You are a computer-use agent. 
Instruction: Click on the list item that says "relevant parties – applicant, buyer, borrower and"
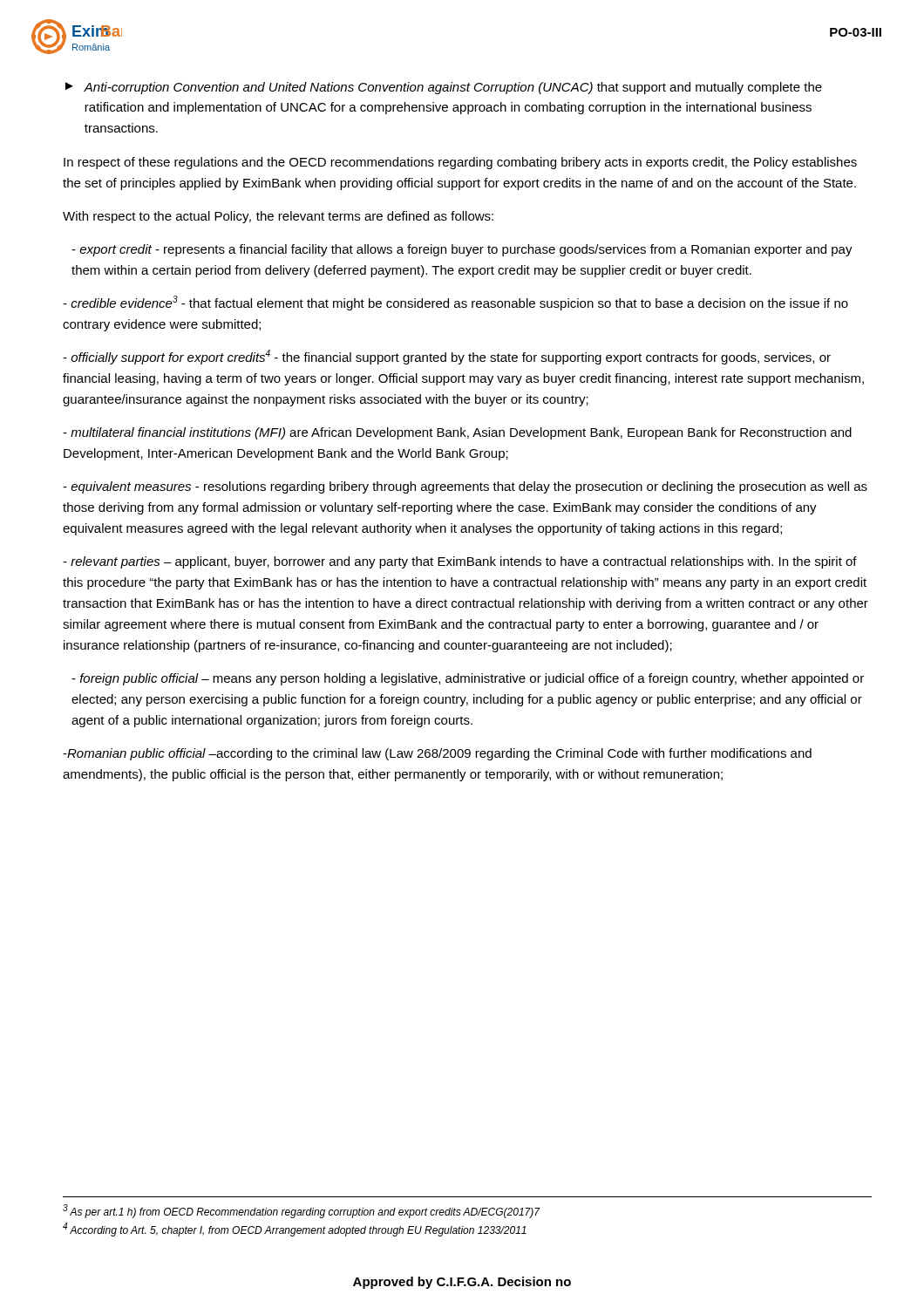coord(465,603)
